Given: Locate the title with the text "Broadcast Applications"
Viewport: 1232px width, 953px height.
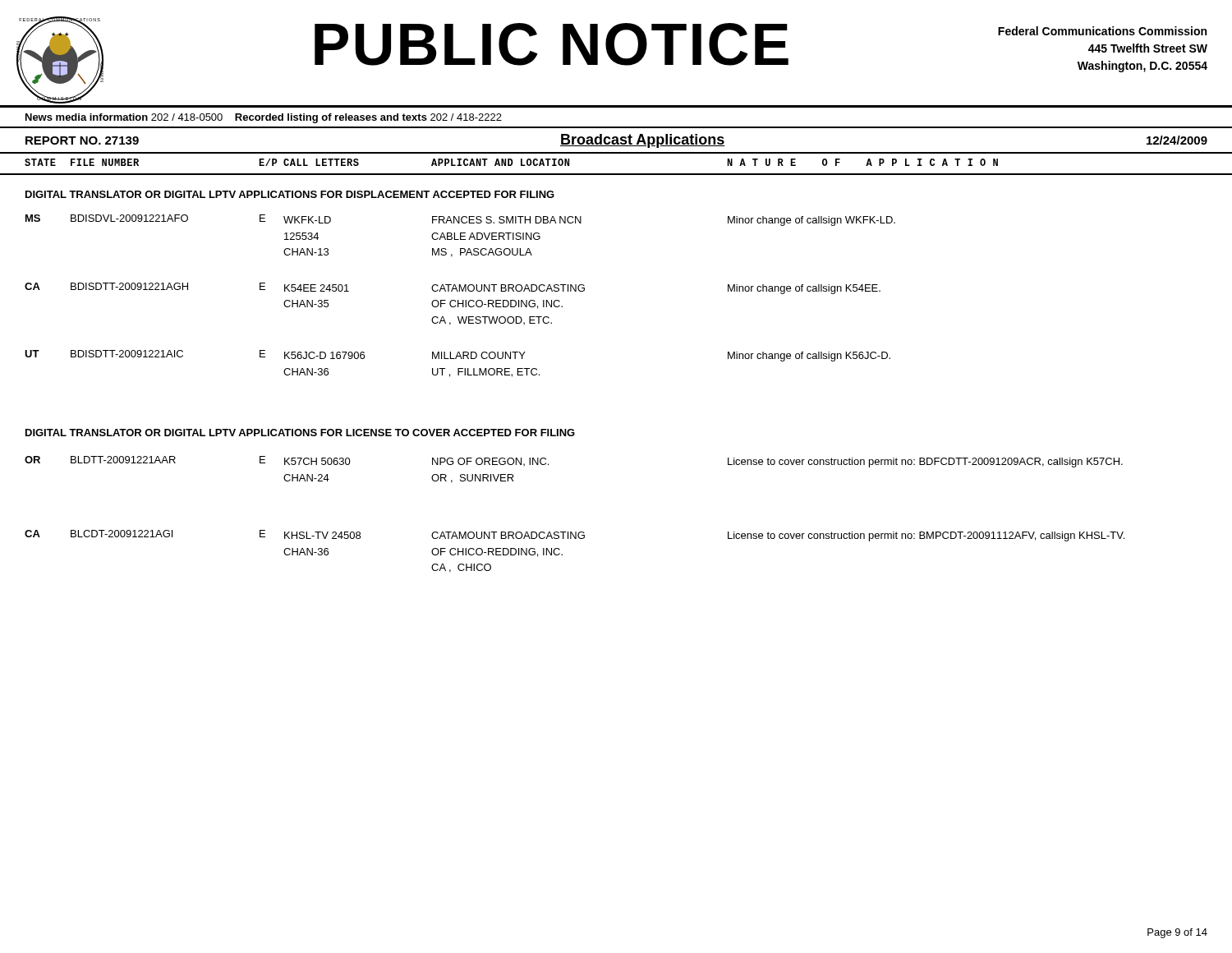Looking at the screenshot, I should pos(642,140).
